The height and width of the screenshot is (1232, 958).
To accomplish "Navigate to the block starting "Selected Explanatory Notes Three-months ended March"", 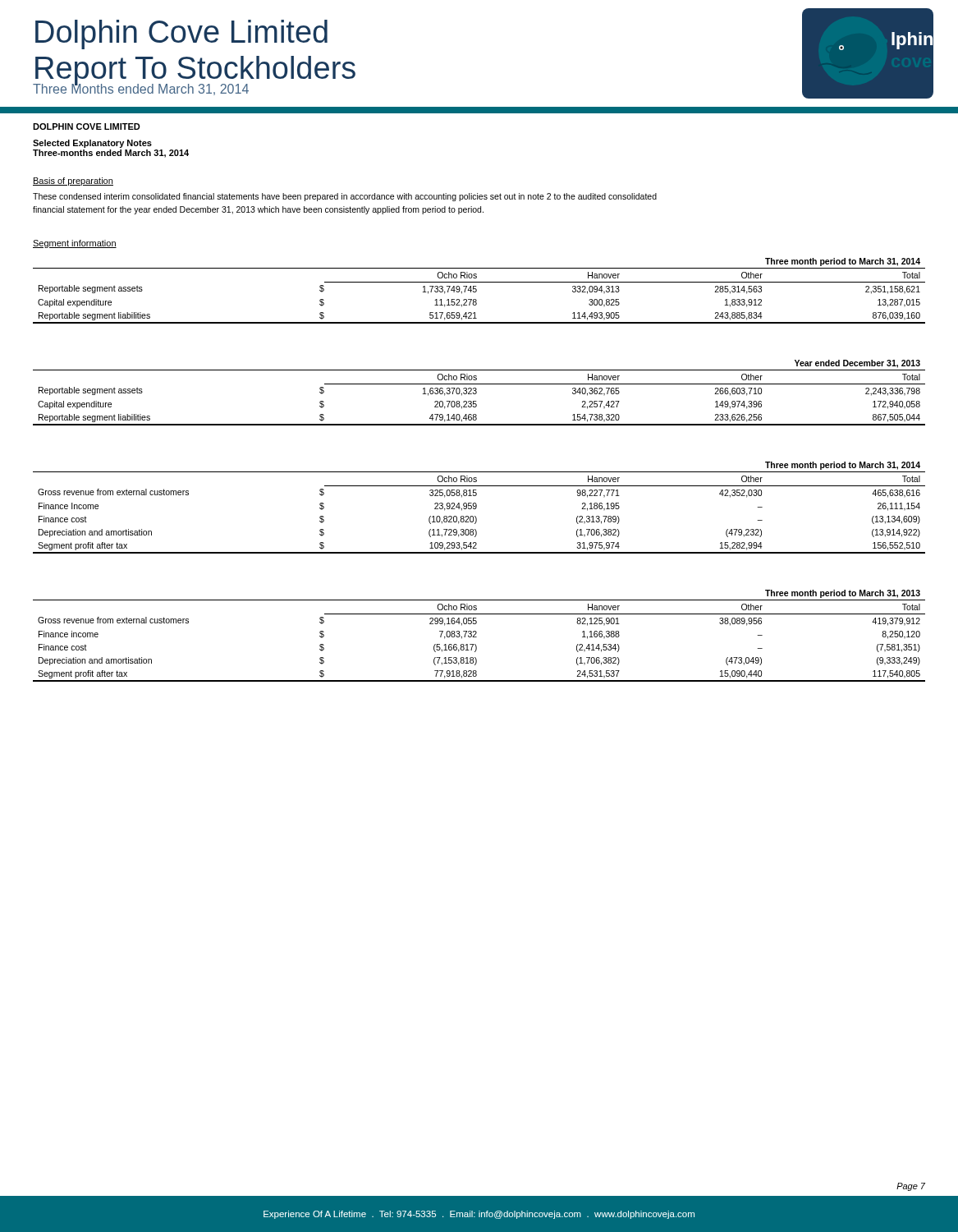I will click(111, 148).
